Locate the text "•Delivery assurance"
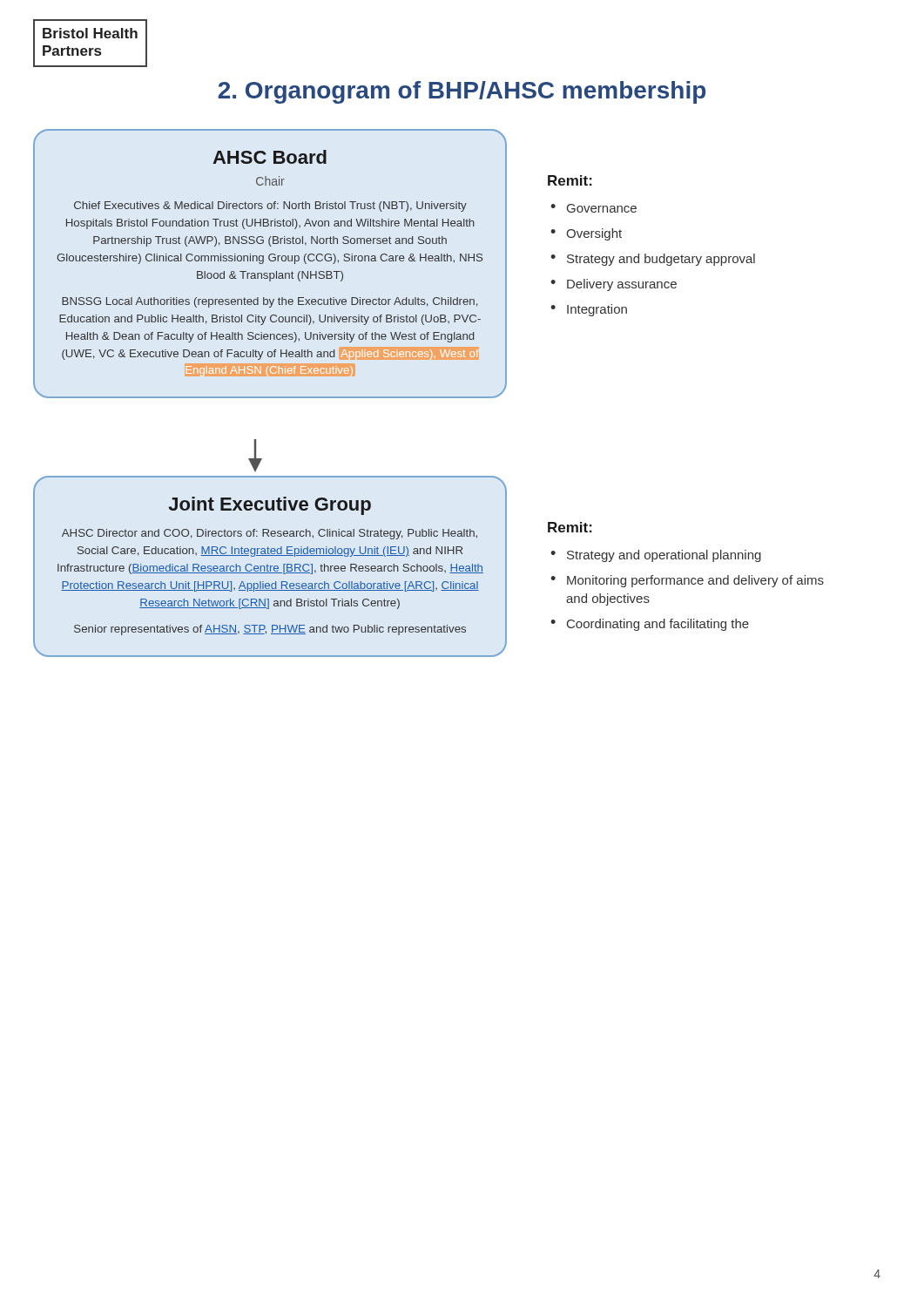 (614, 283)
